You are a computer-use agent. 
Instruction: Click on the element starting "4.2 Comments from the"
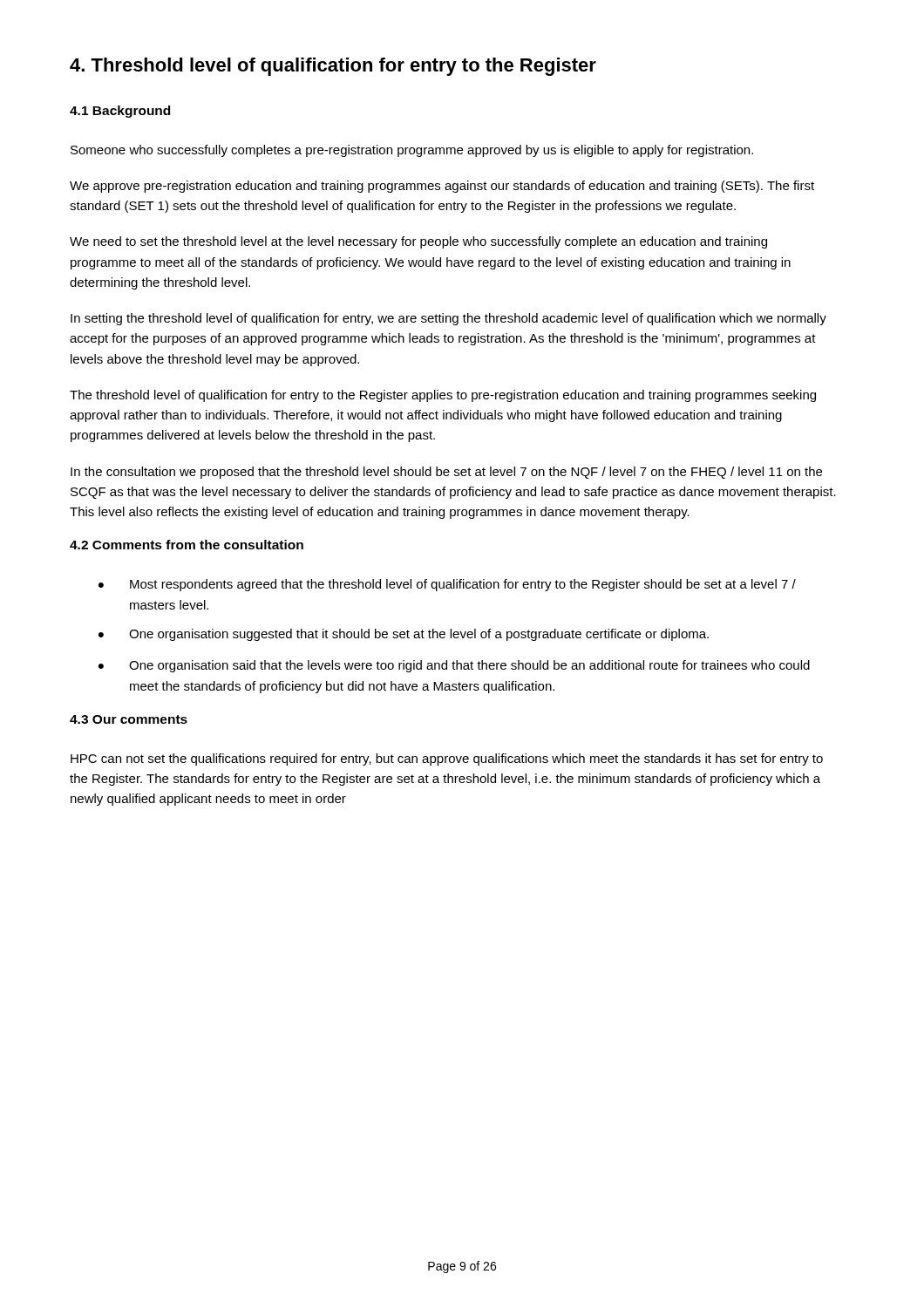187,545
